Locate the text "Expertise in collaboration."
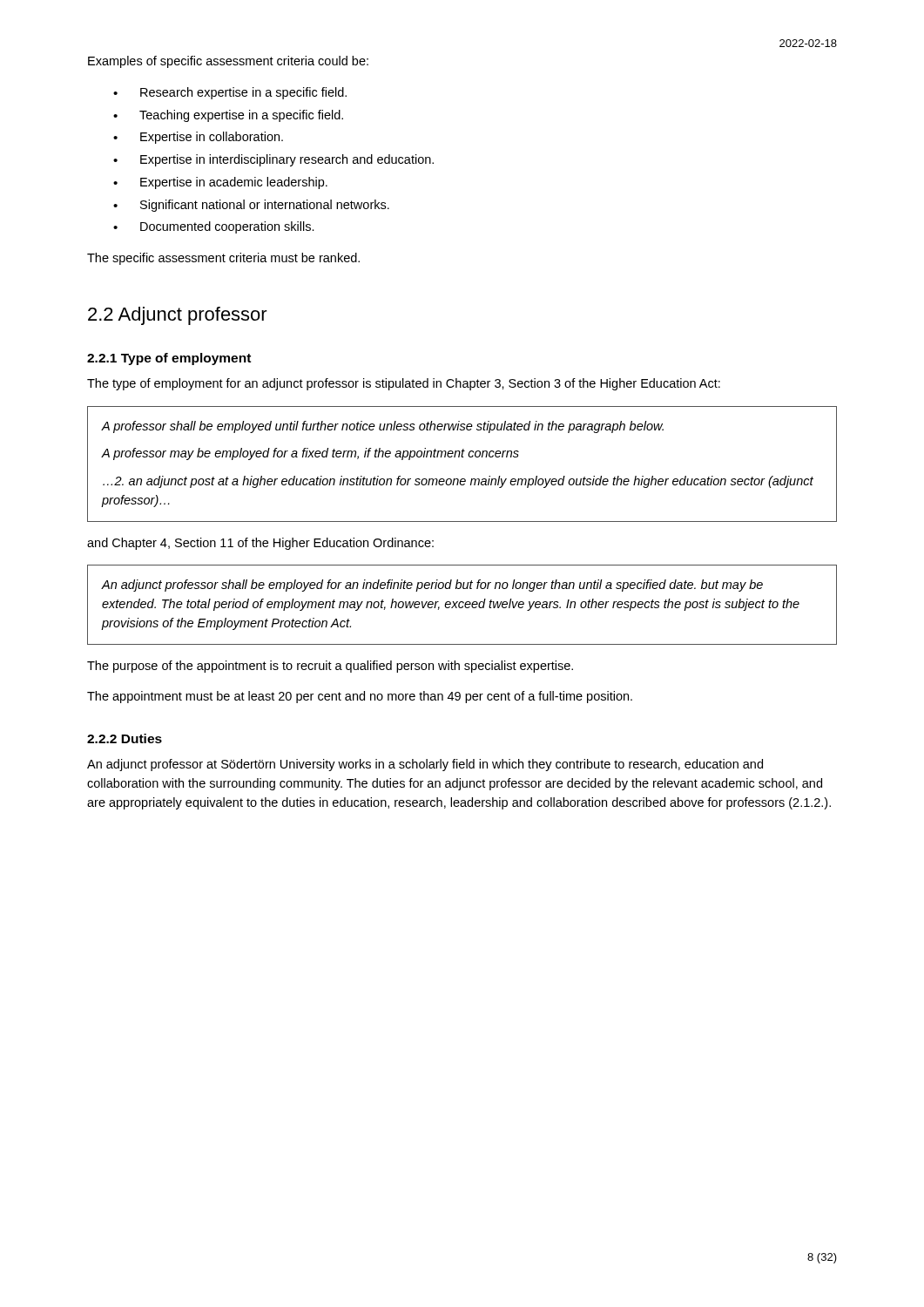Image resolution: width=924 pixels, height=1307 pixels. 212,137
